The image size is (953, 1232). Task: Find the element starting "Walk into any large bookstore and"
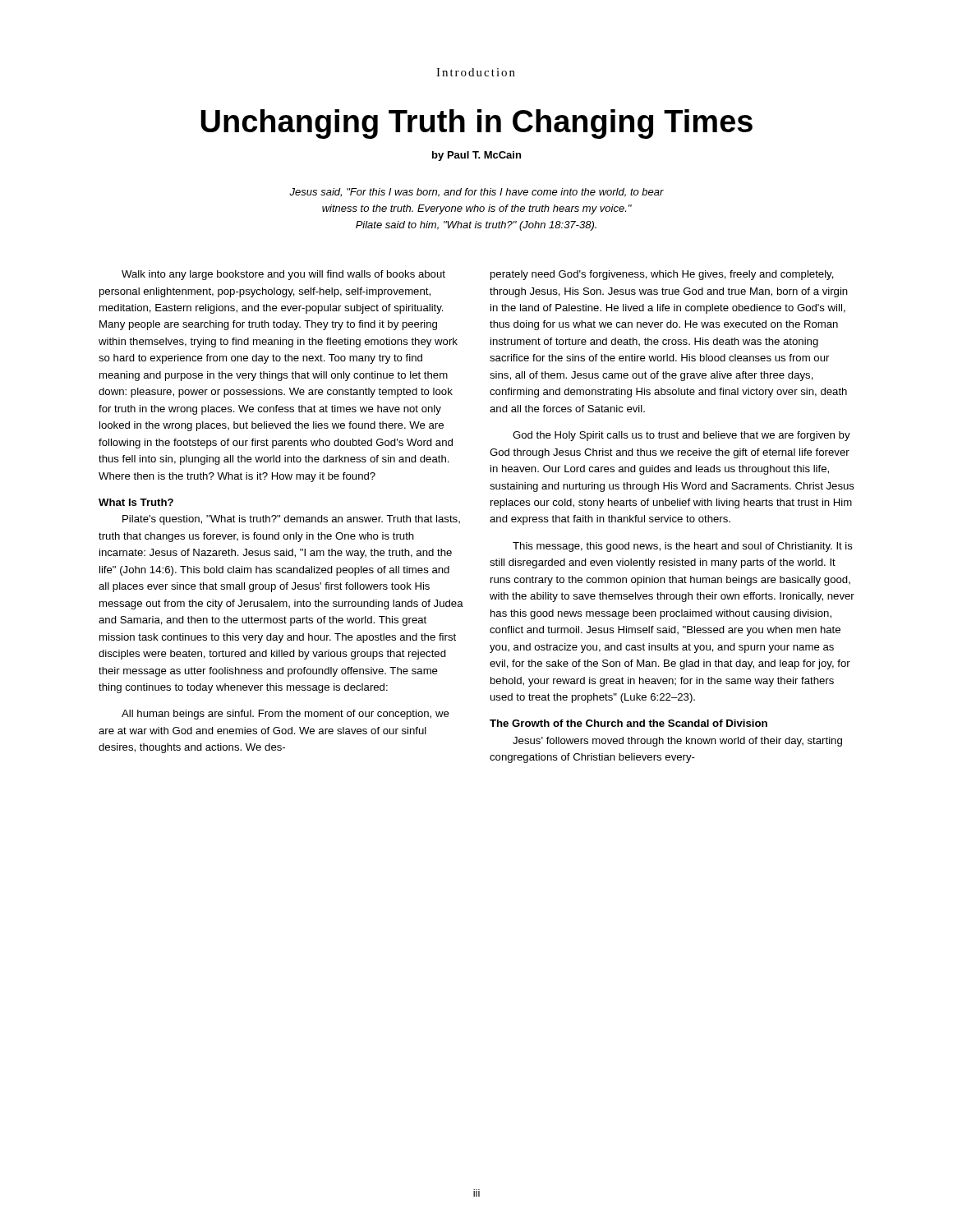pyautogui.click(x=281, y=375)
